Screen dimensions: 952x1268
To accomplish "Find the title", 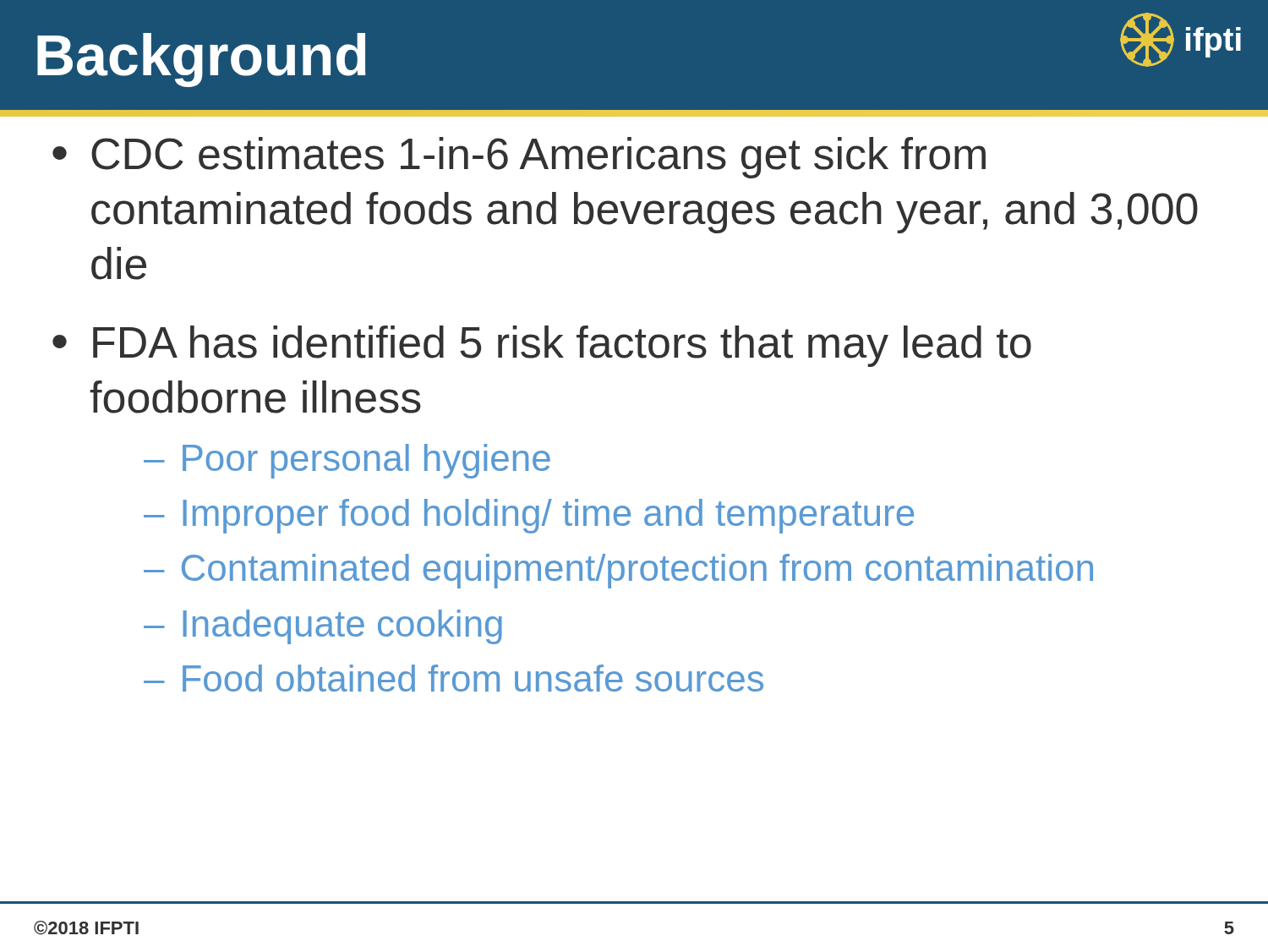I will click(201, 55).
